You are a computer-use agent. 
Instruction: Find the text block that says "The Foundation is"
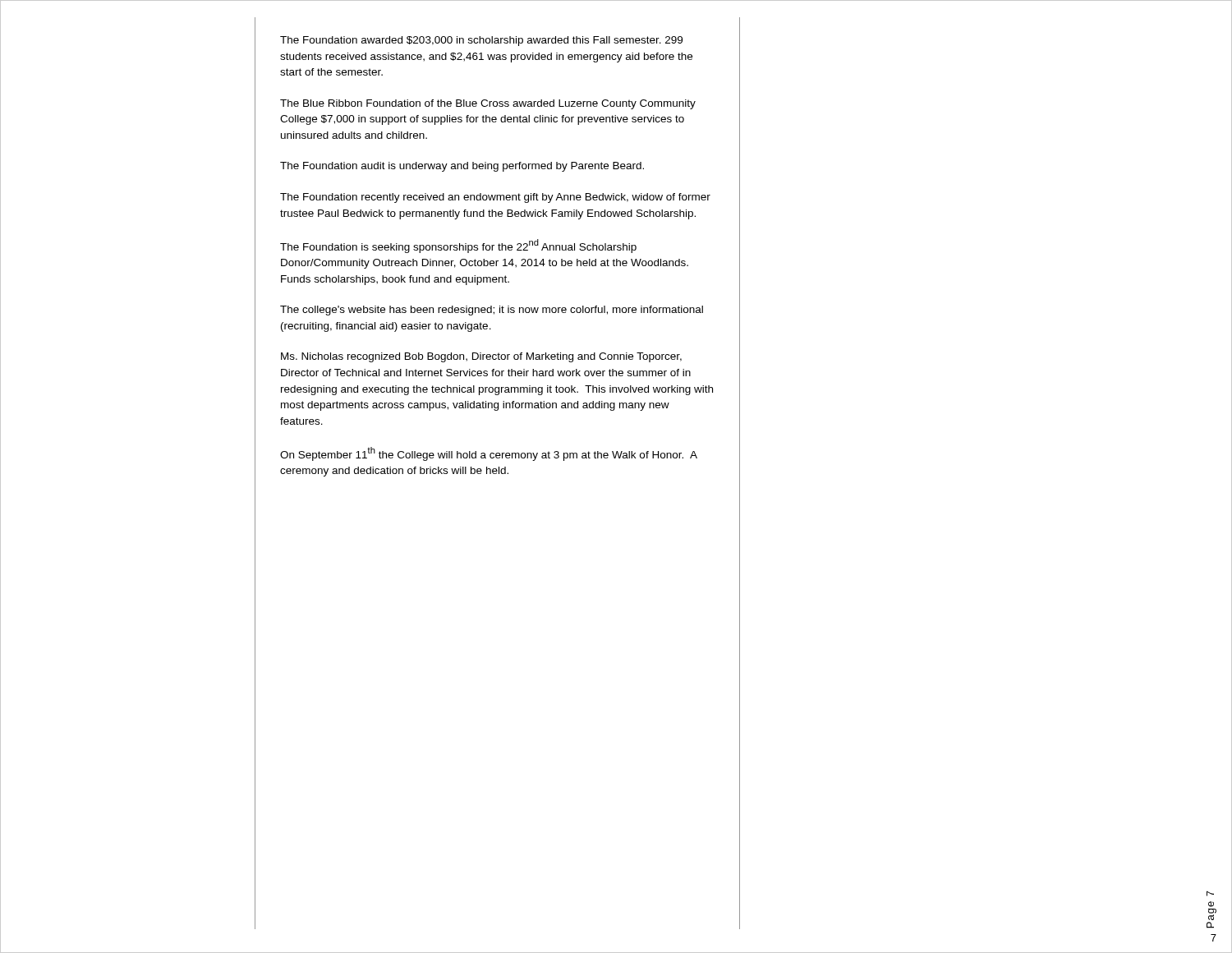pos(486,261)
